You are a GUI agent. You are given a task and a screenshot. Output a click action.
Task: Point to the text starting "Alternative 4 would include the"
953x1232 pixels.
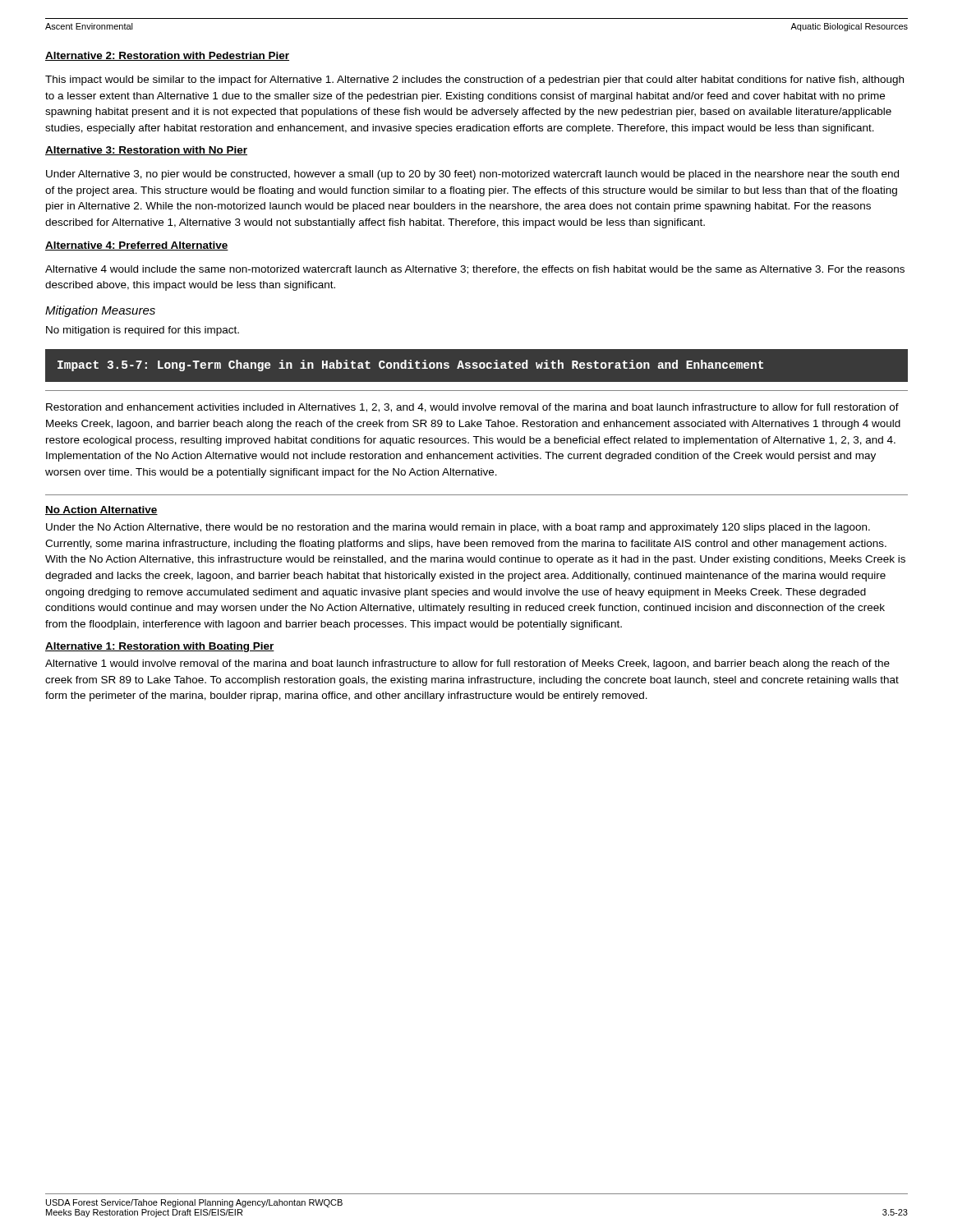point(476,277)
